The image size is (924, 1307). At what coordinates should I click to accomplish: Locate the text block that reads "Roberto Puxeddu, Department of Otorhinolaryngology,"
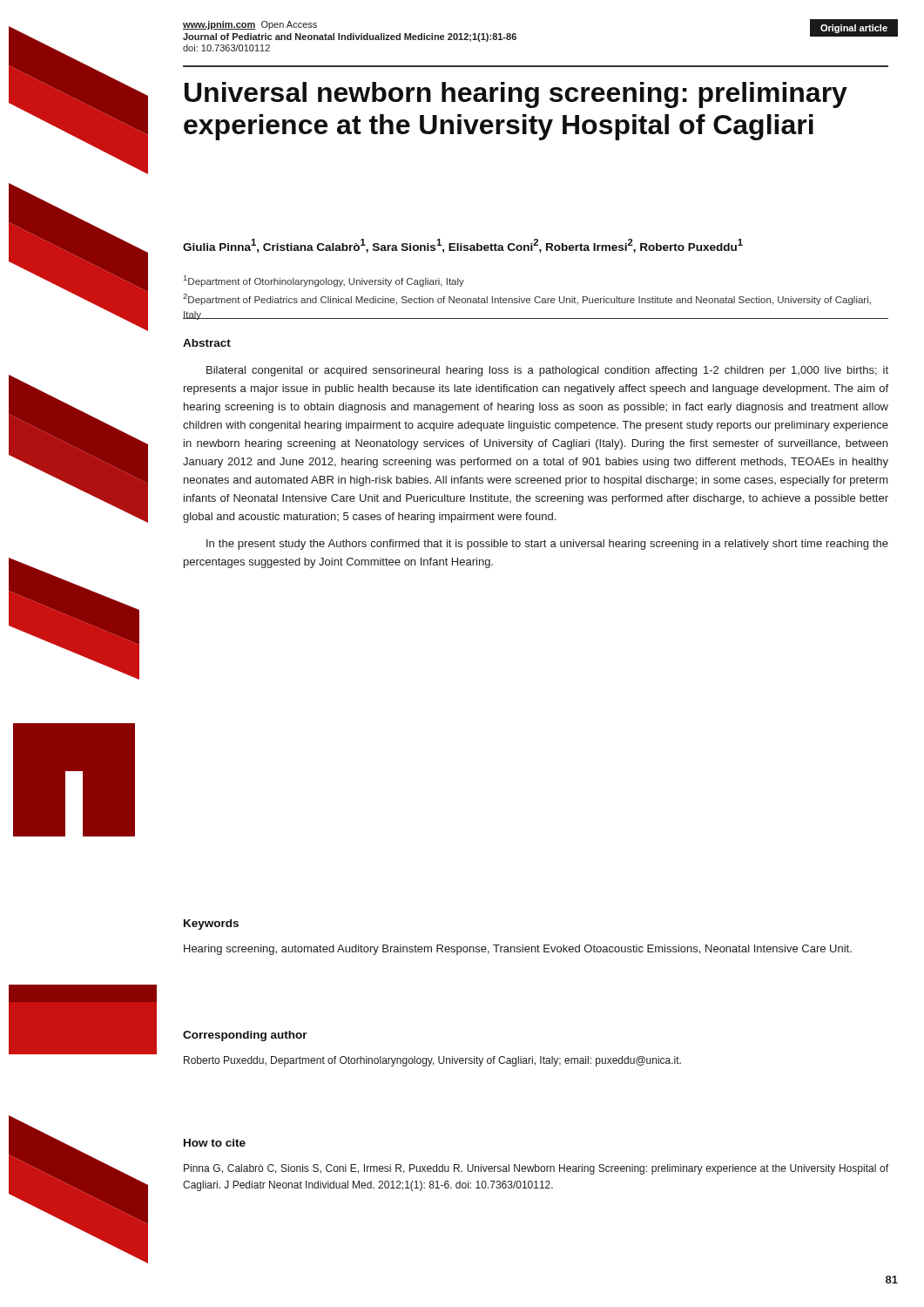click(432, 1060)
